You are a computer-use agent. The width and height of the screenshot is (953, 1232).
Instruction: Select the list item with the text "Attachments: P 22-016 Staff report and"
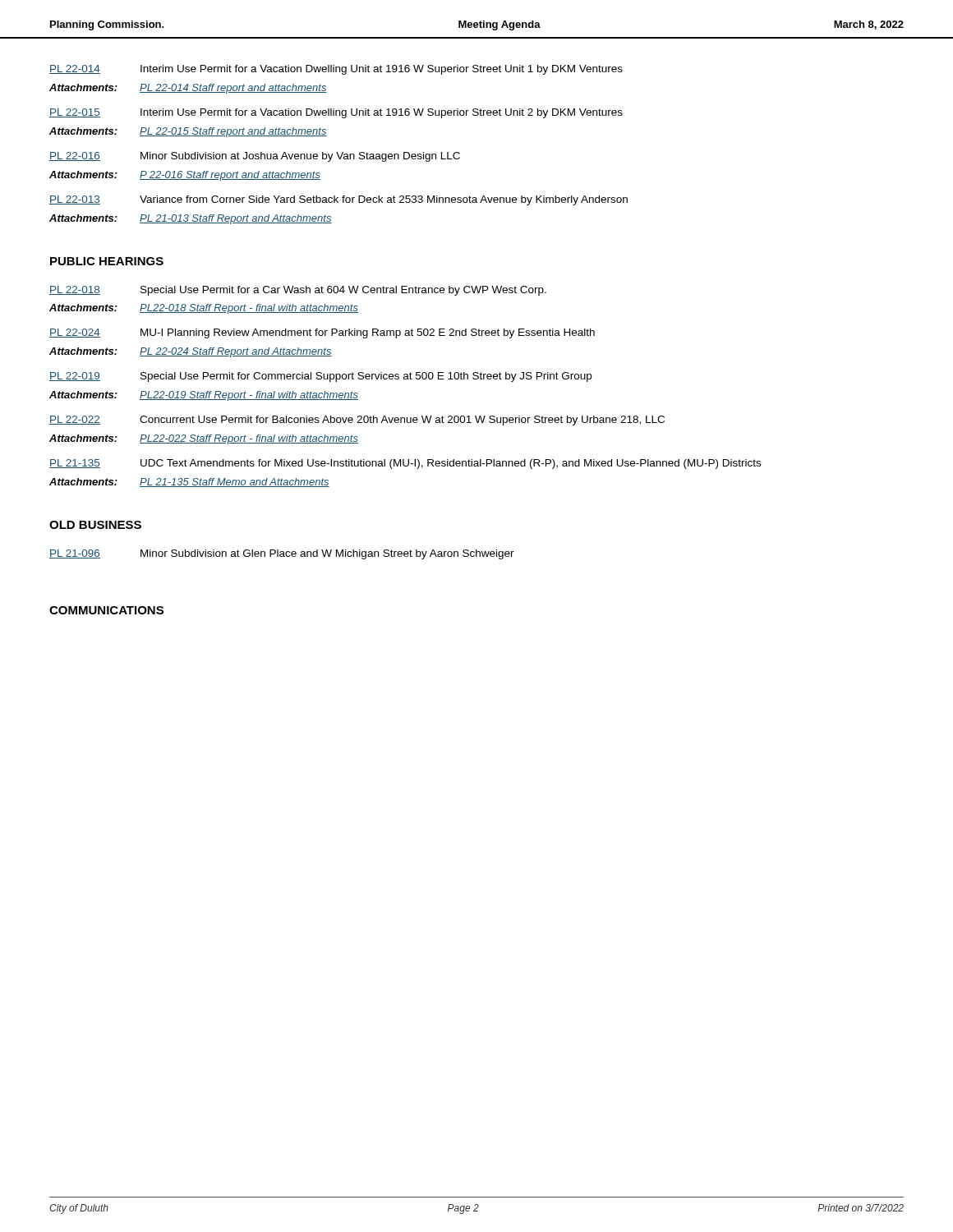[x=185, y=174]
